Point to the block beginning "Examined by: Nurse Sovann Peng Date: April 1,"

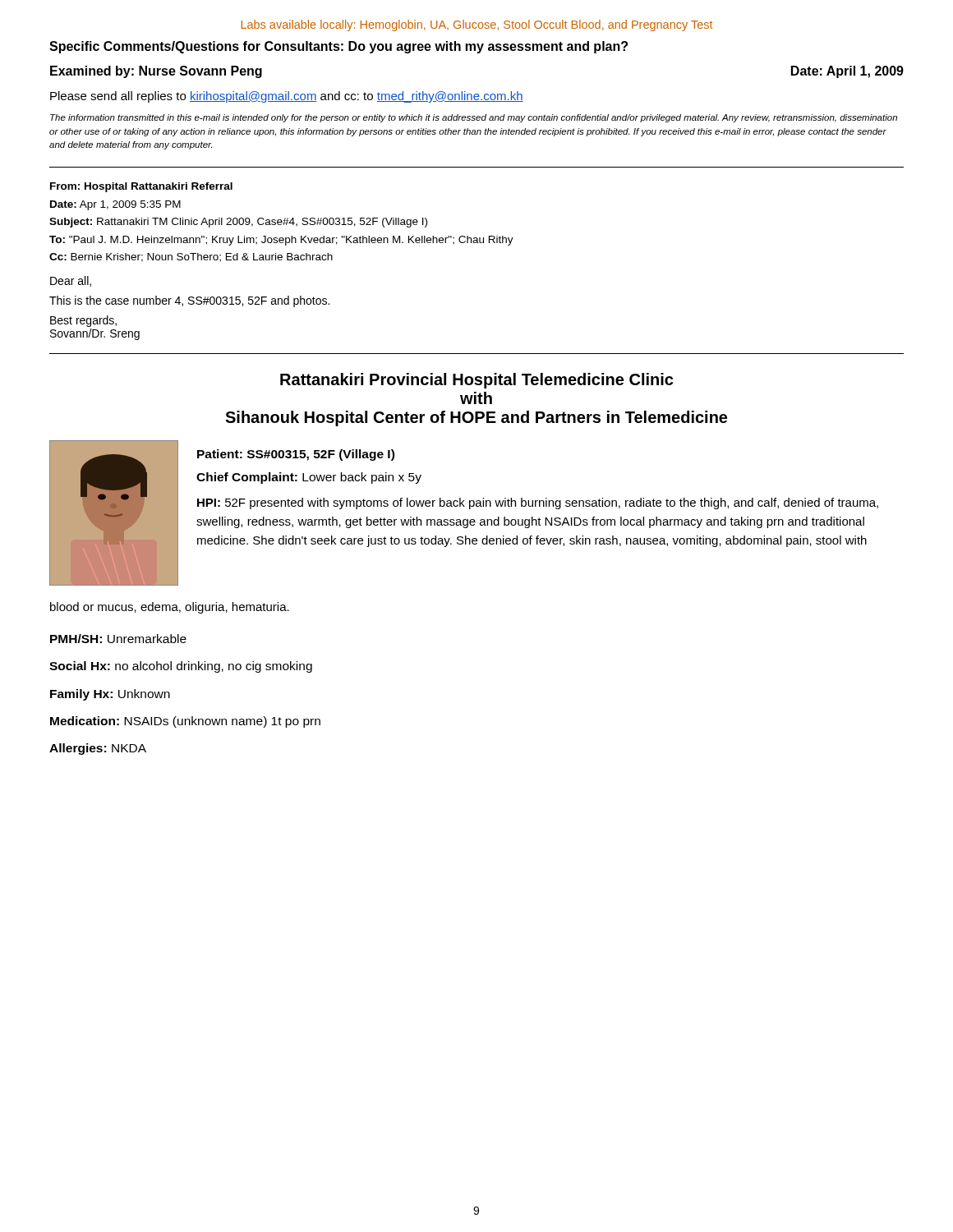[159, 71]
